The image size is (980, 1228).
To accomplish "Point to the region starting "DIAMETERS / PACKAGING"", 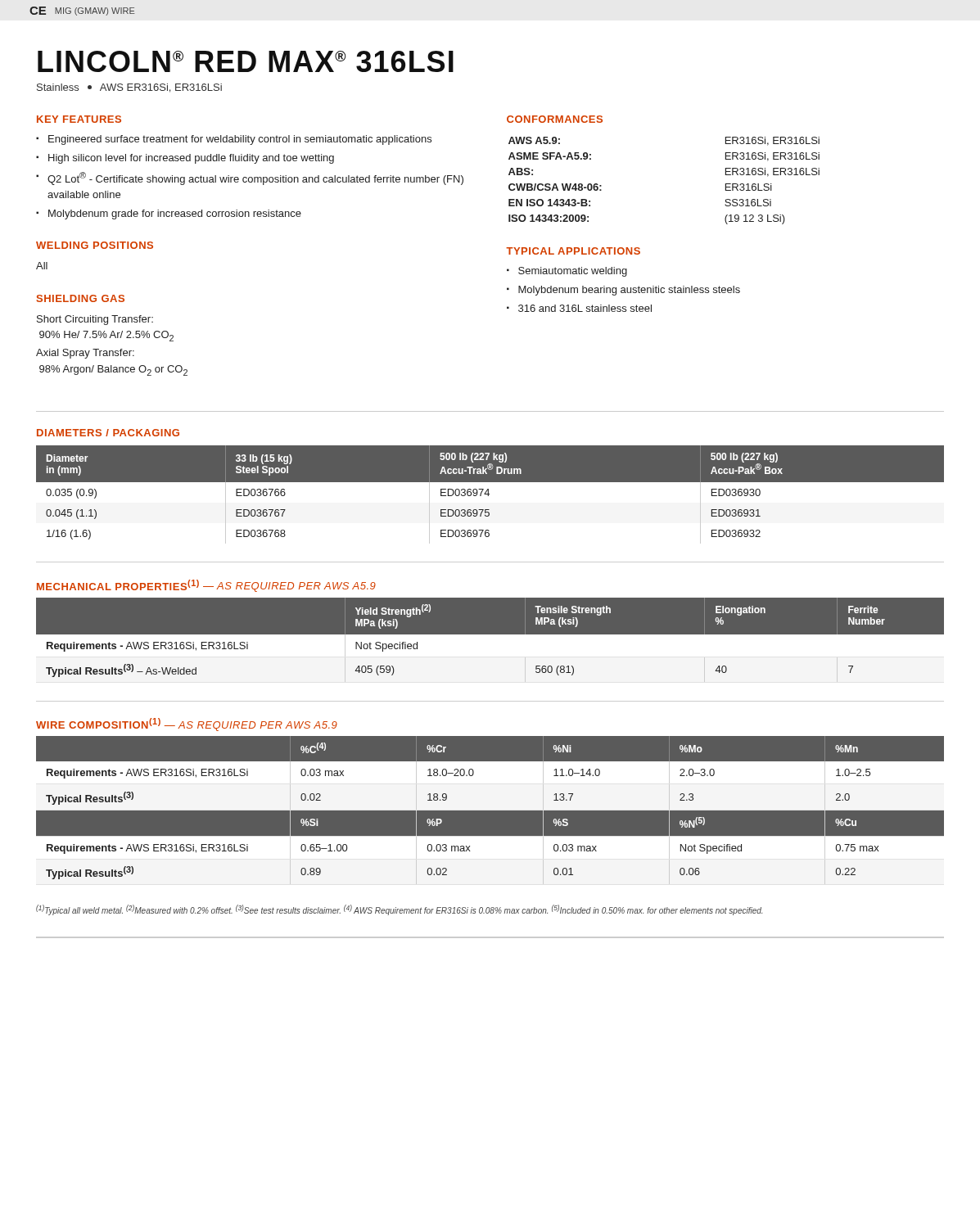I will point(108,433).
